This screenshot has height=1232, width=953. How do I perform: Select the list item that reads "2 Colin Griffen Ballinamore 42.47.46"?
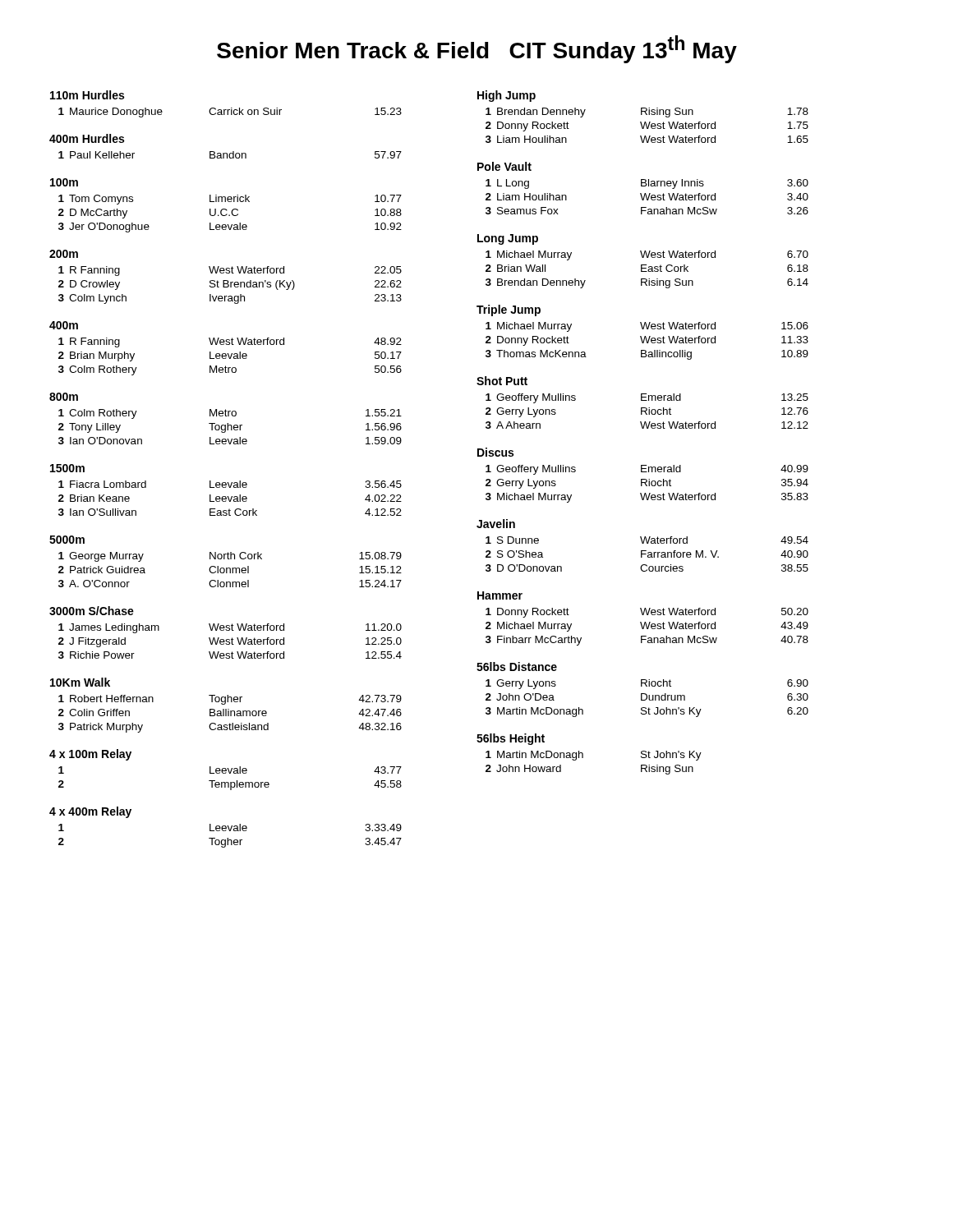226,713
